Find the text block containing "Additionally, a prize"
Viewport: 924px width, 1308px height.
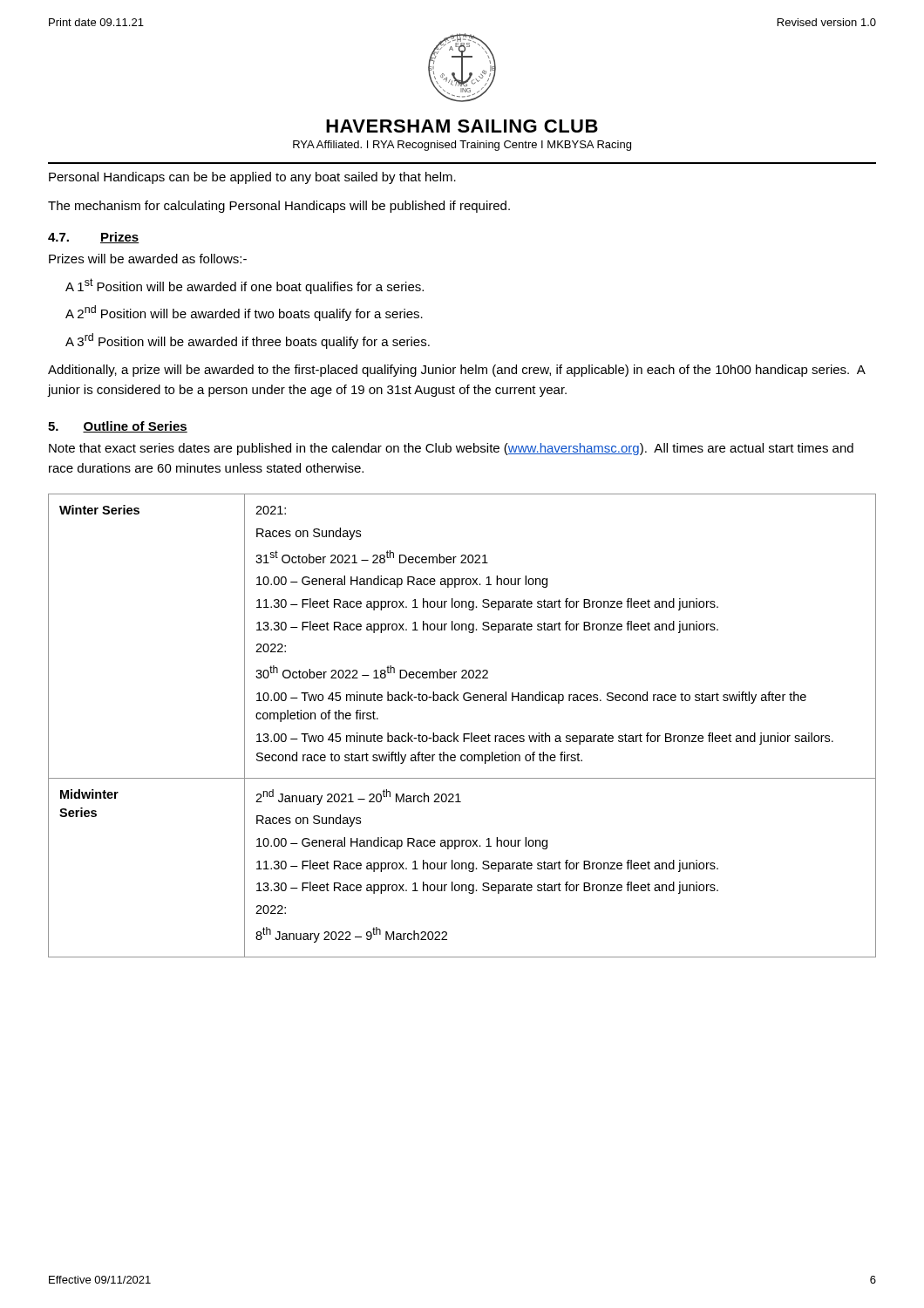(456, 379)
